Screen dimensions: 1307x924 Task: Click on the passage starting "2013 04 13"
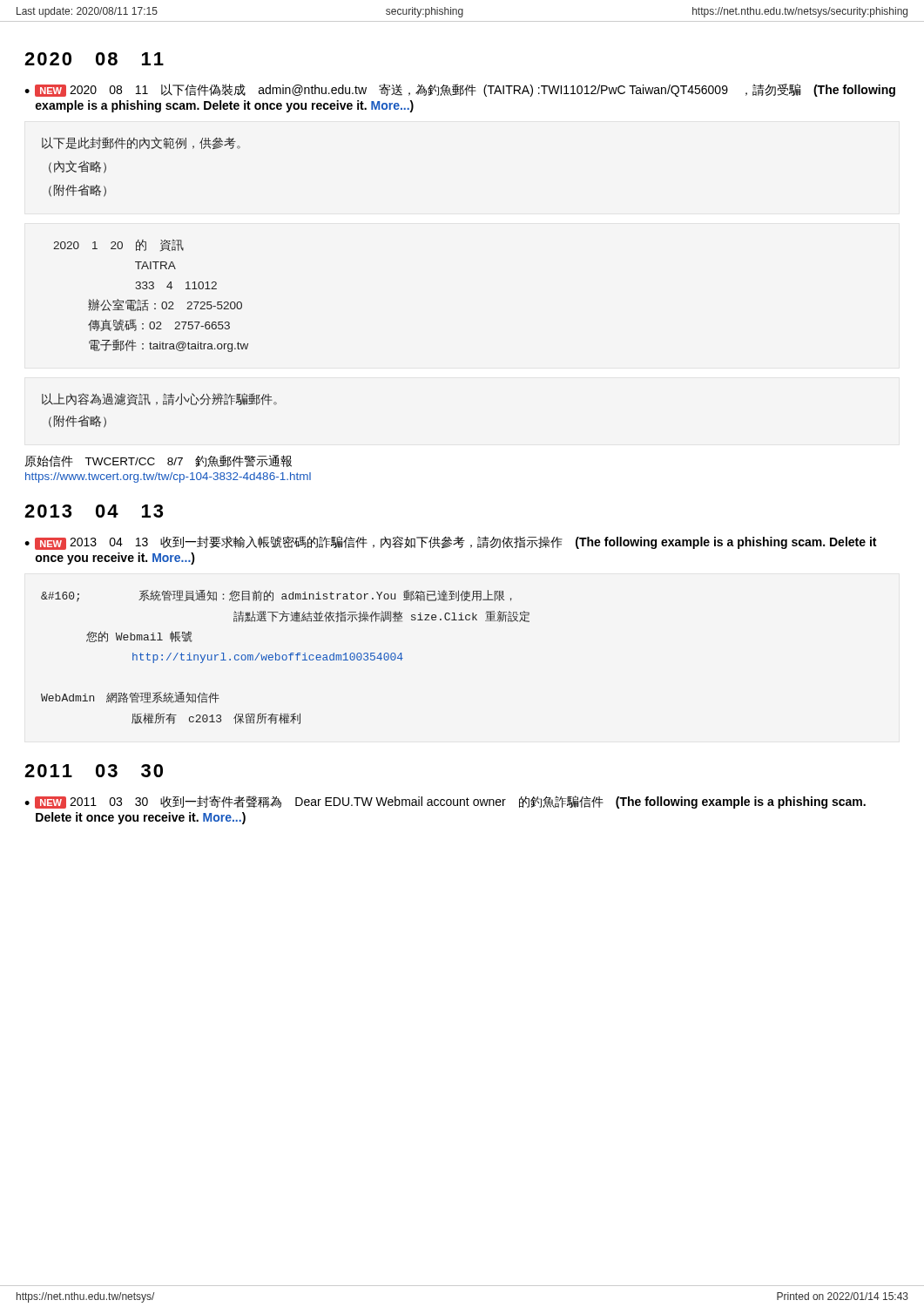[x=95, y=511]
